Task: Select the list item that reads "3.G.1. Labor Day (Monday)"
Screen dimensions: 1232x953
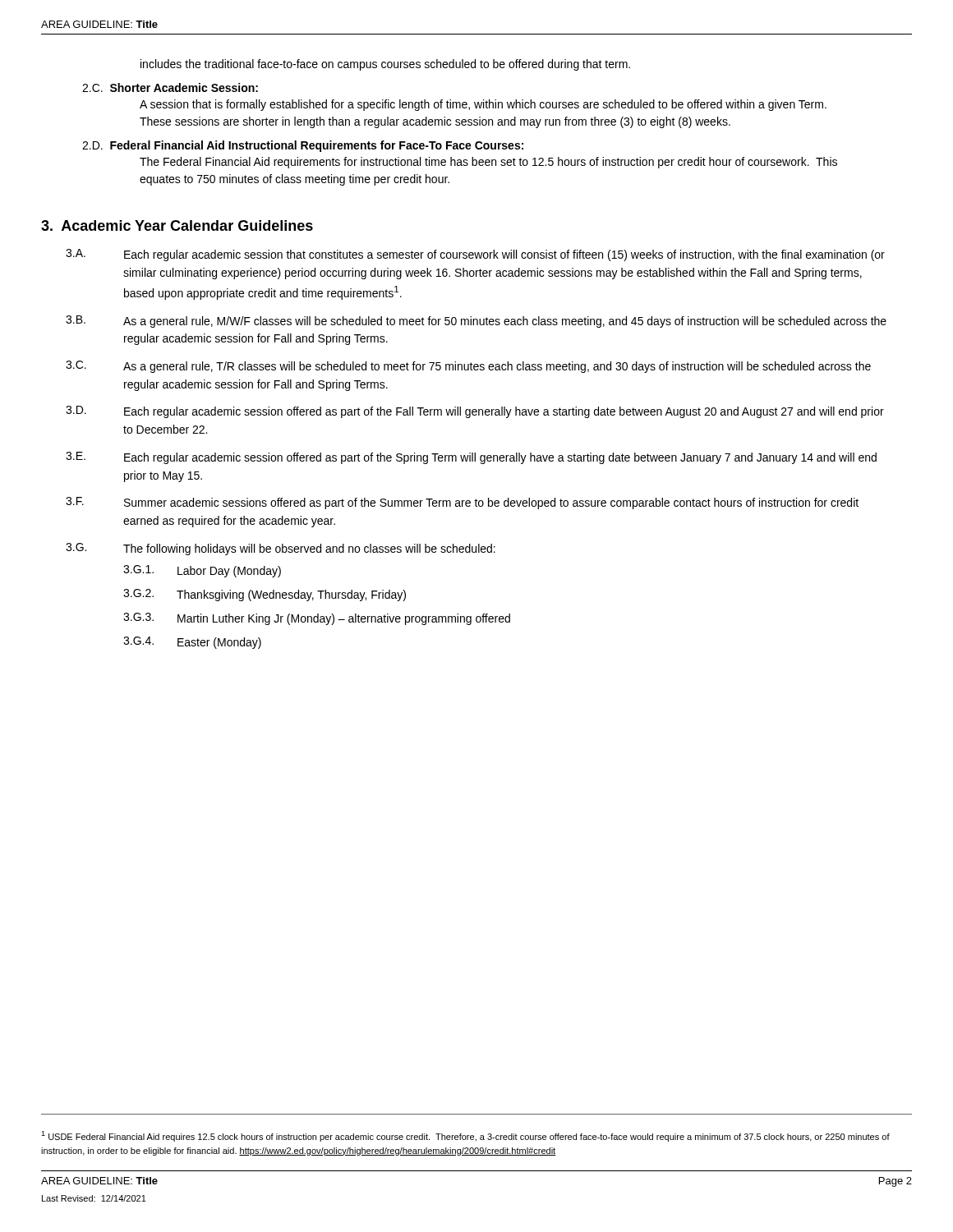Action: tap(202, 571)
